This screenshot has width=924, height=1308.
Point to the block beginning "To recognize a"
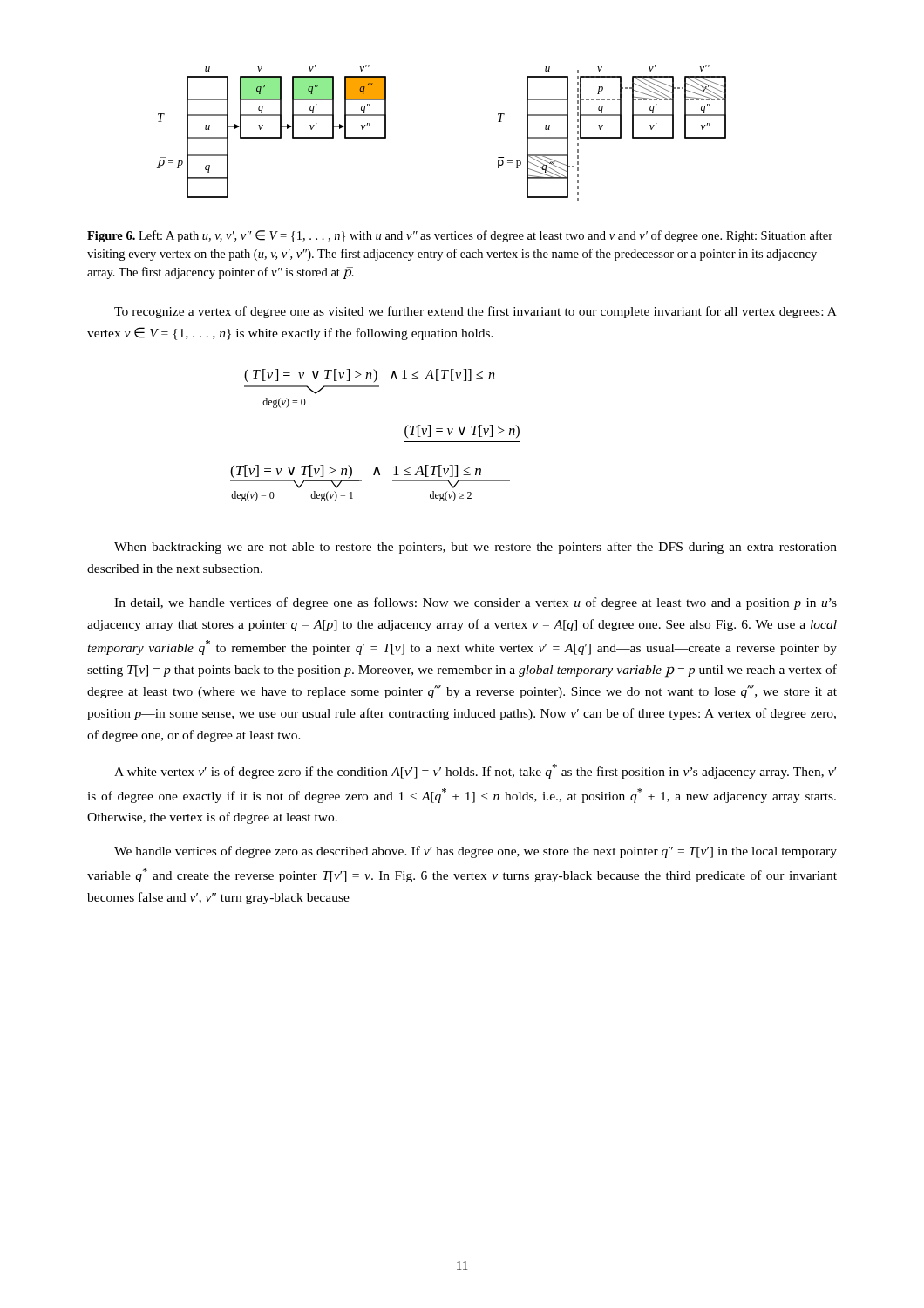pos(462,322)
